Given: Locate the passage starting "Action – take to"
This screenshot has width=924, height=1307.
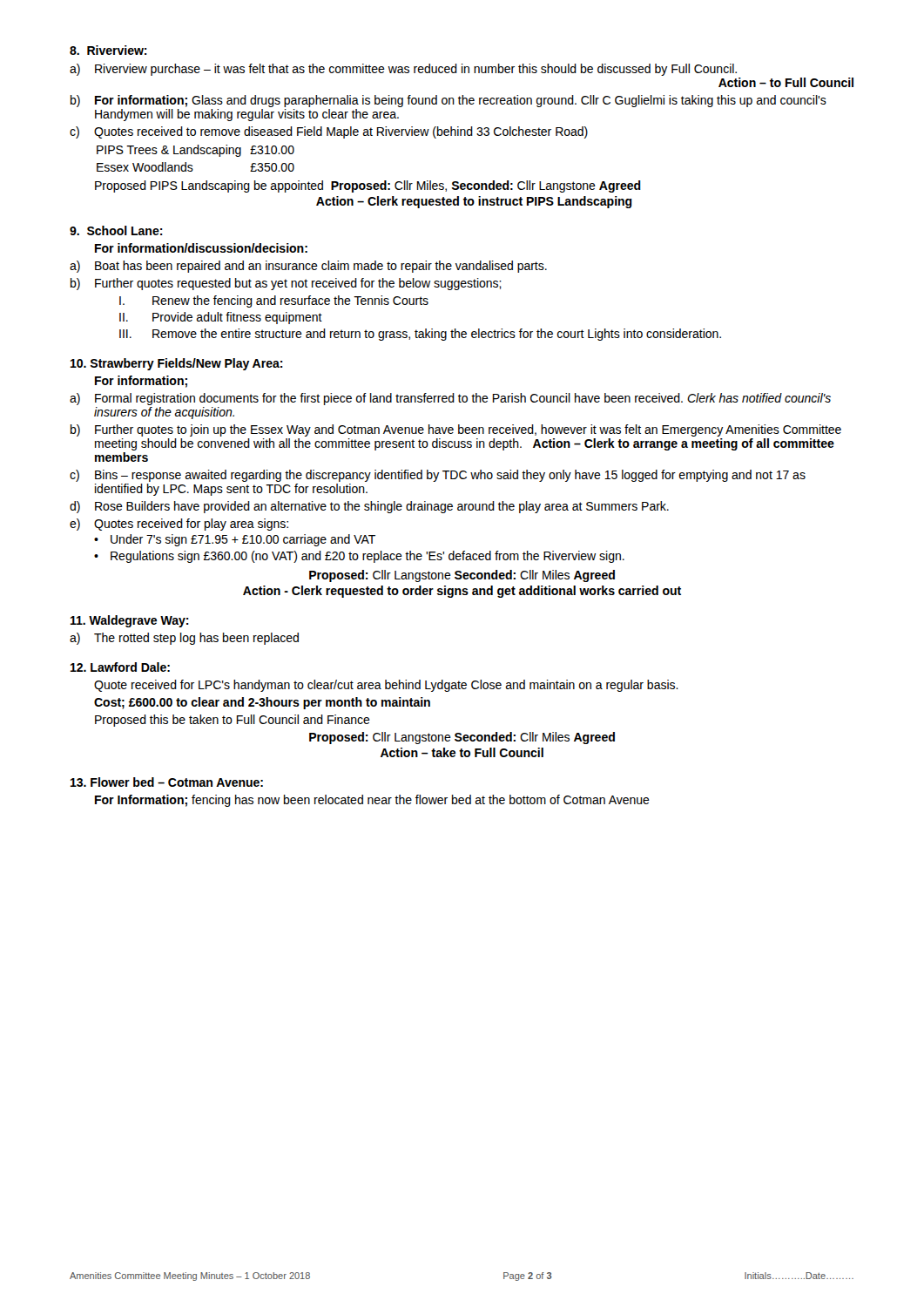Looking at the screenshot, I should (x=462, y=753).
